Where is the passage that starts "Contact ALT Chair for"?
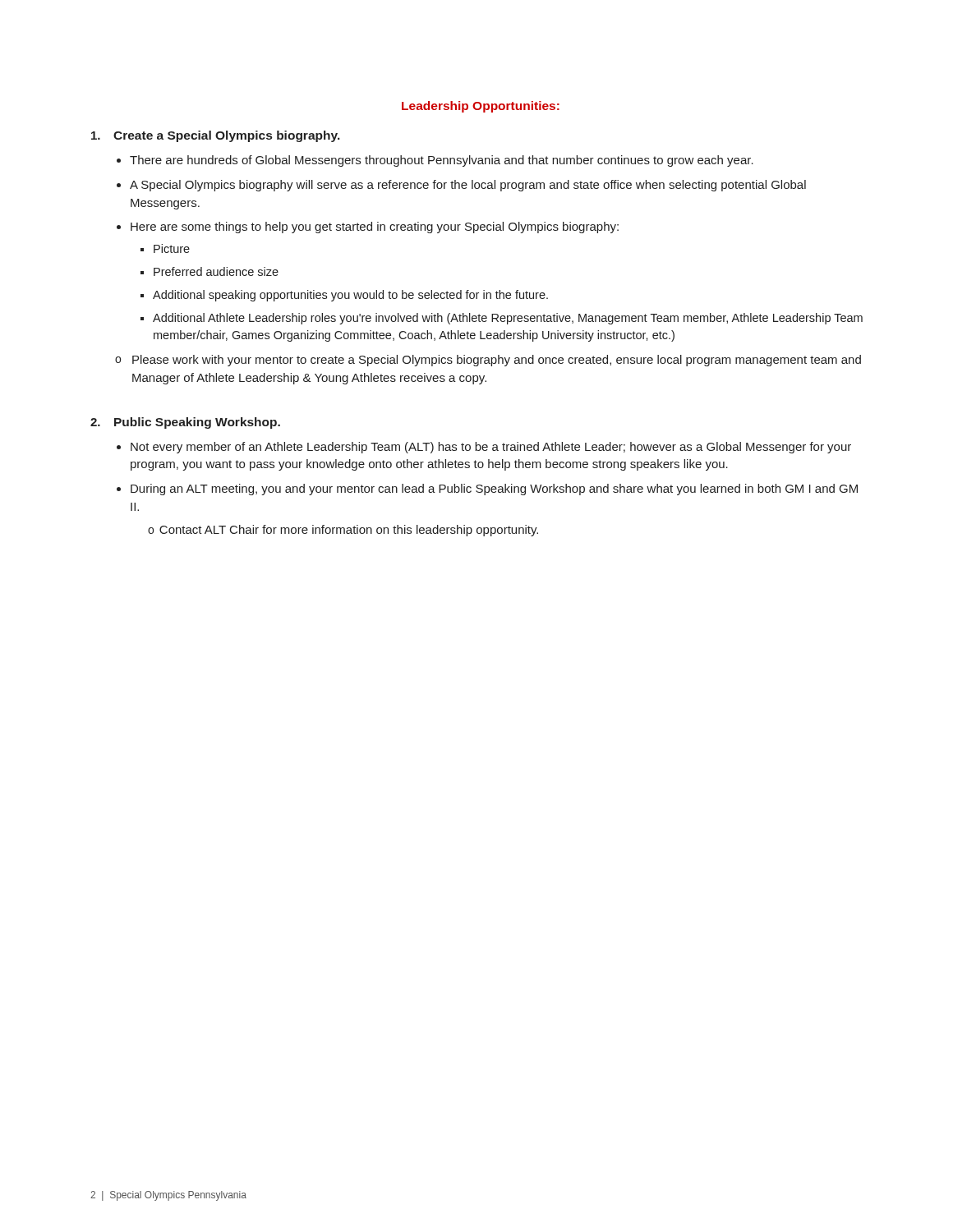The image size is (953, 1232). point(349,529)
